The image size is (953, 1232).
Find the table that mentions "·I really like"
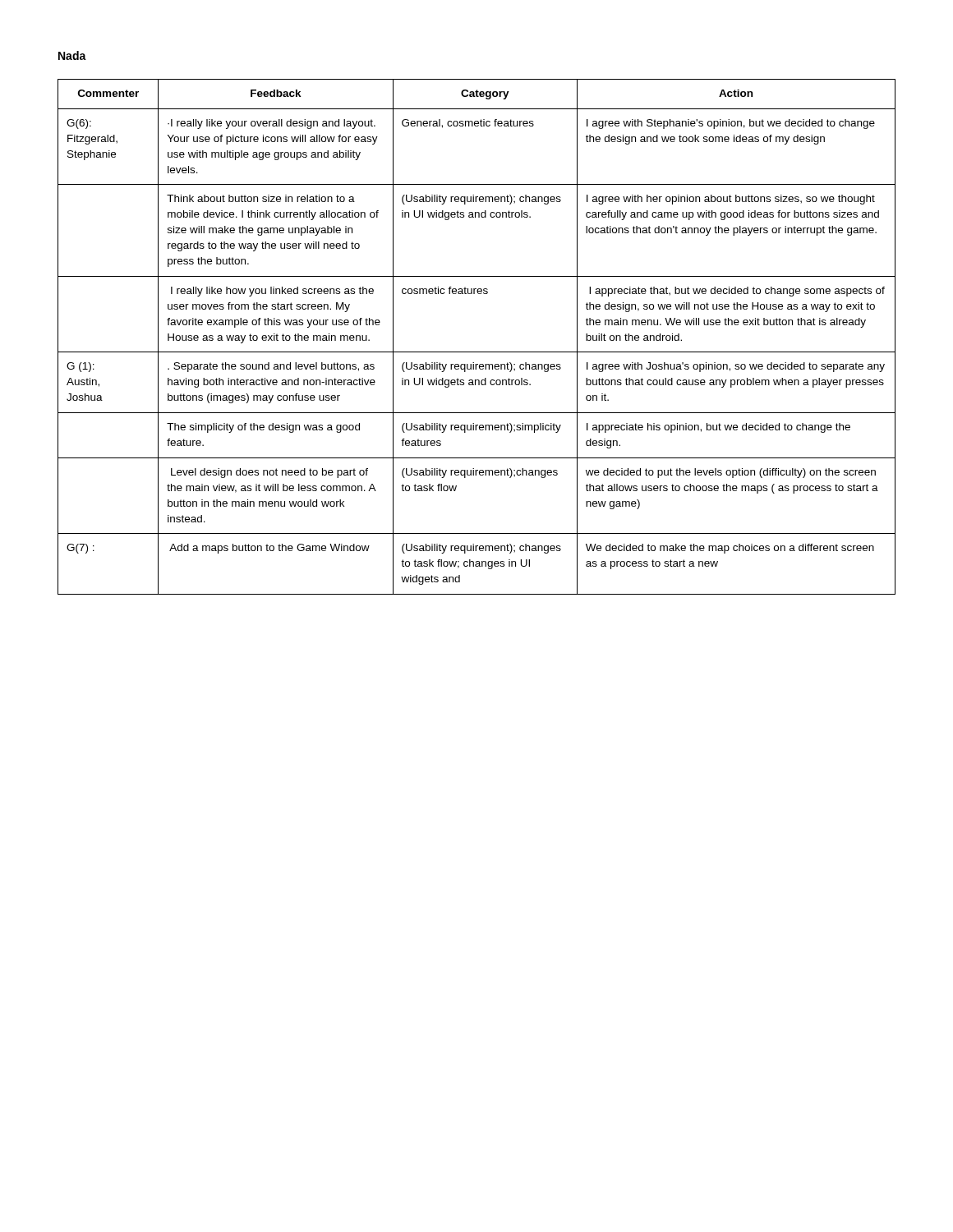(476, 337)
